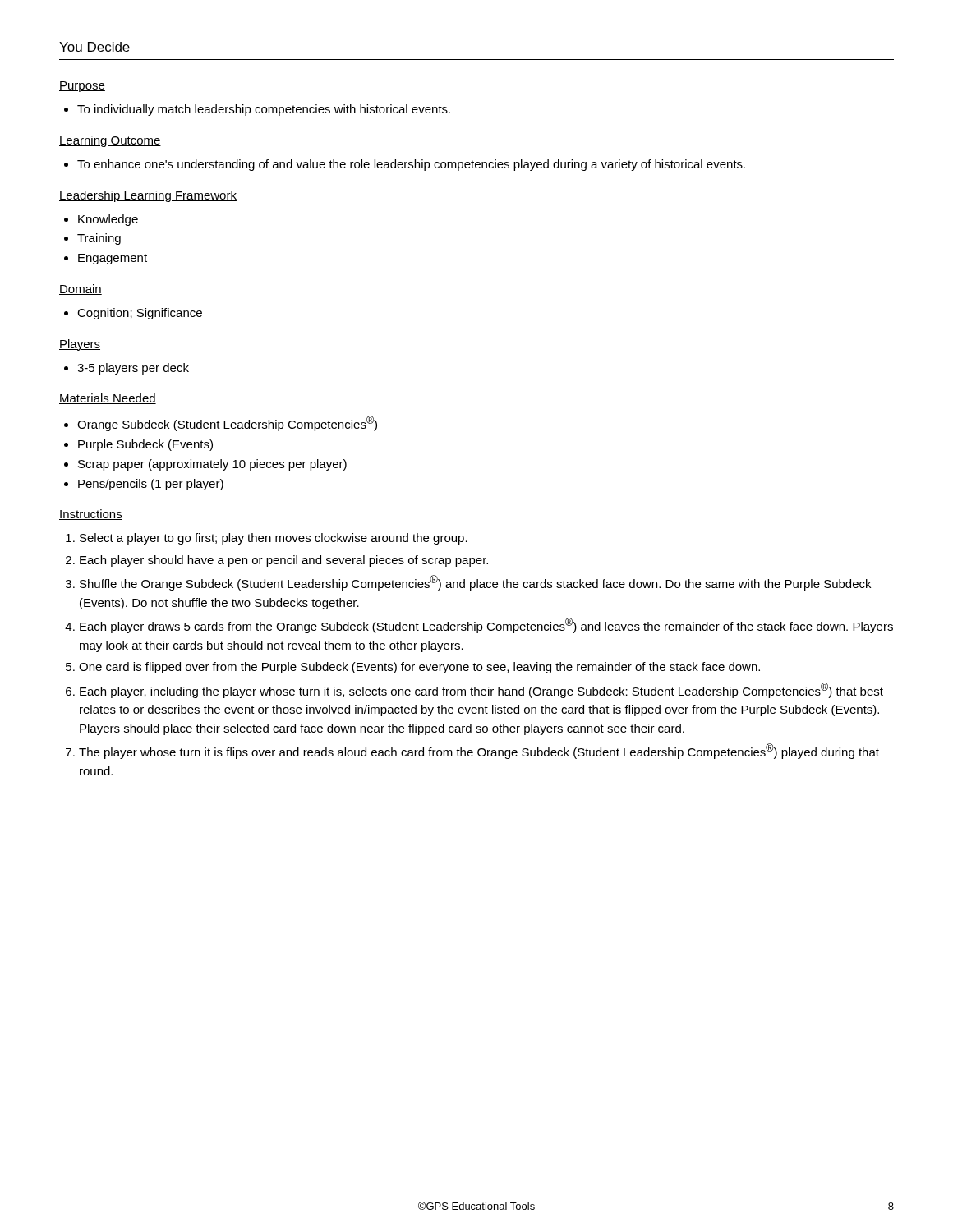Click the title
This screenshot has width=953, height=1232.
[476, 48]
